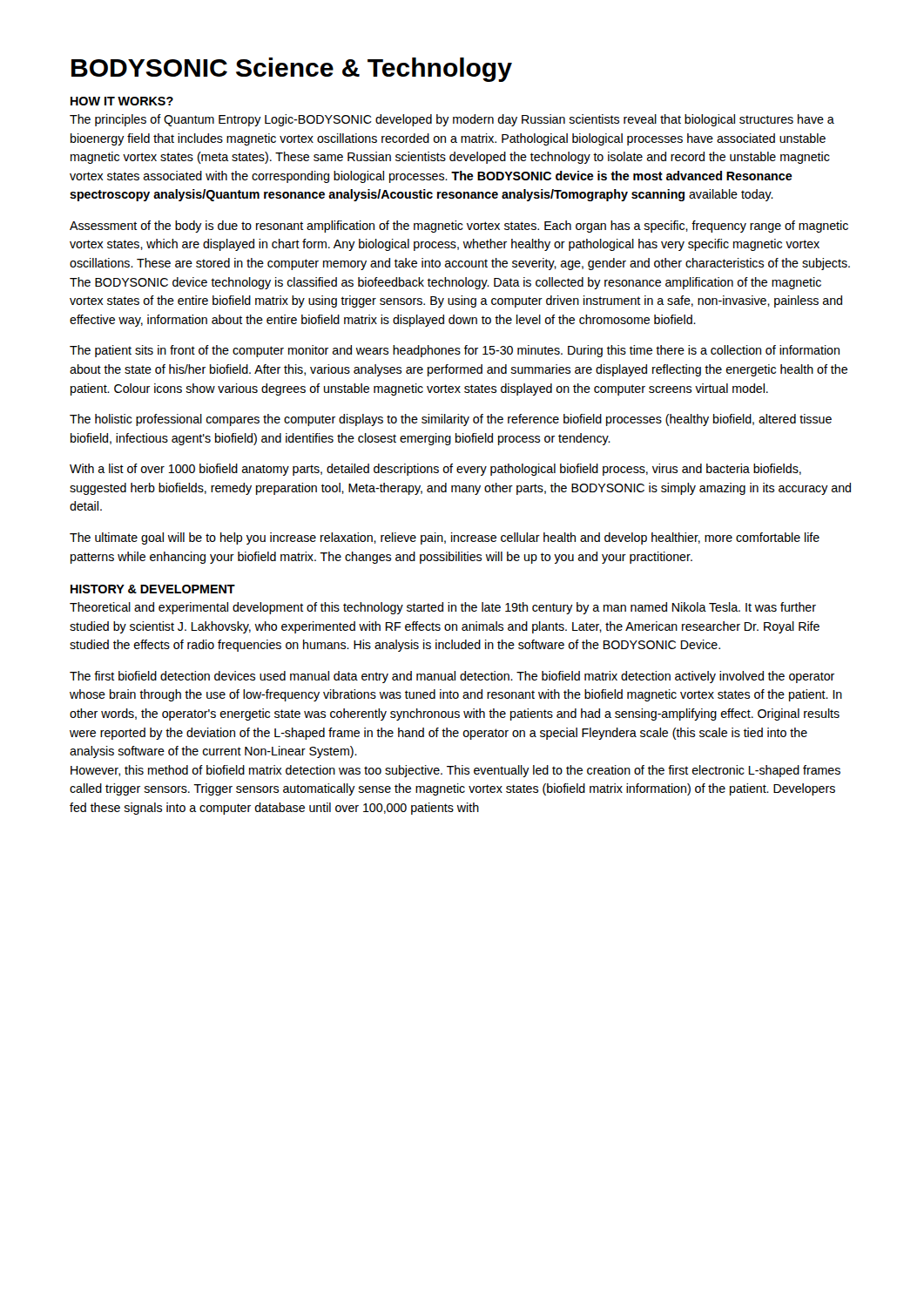Find the text starting "BODYSONIC Science & Technology"
Viewport: 924px width, 1307px height.
(x=291, y=68)
